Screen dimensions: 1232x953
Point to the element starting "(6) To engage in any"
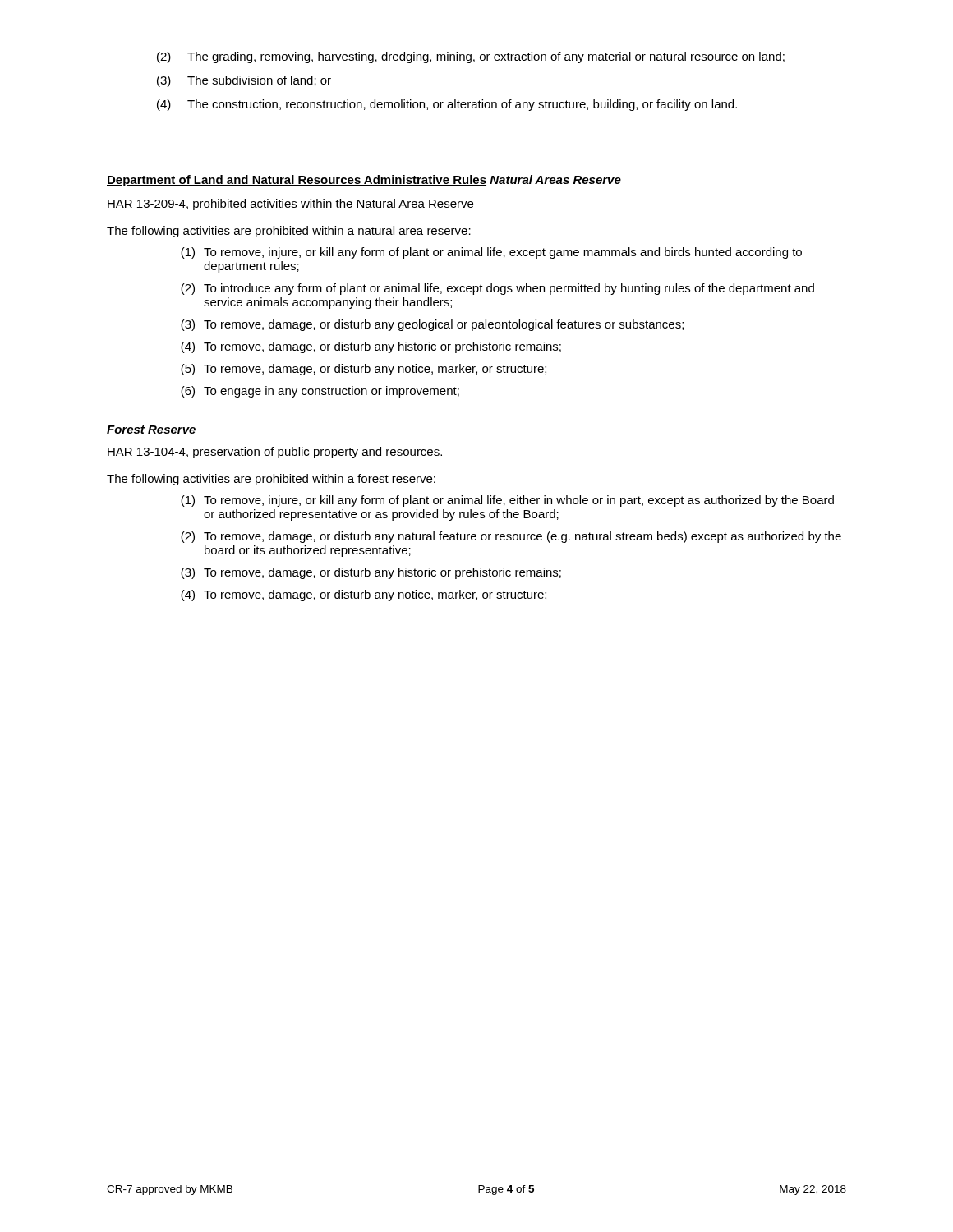[x=320, y=392]
